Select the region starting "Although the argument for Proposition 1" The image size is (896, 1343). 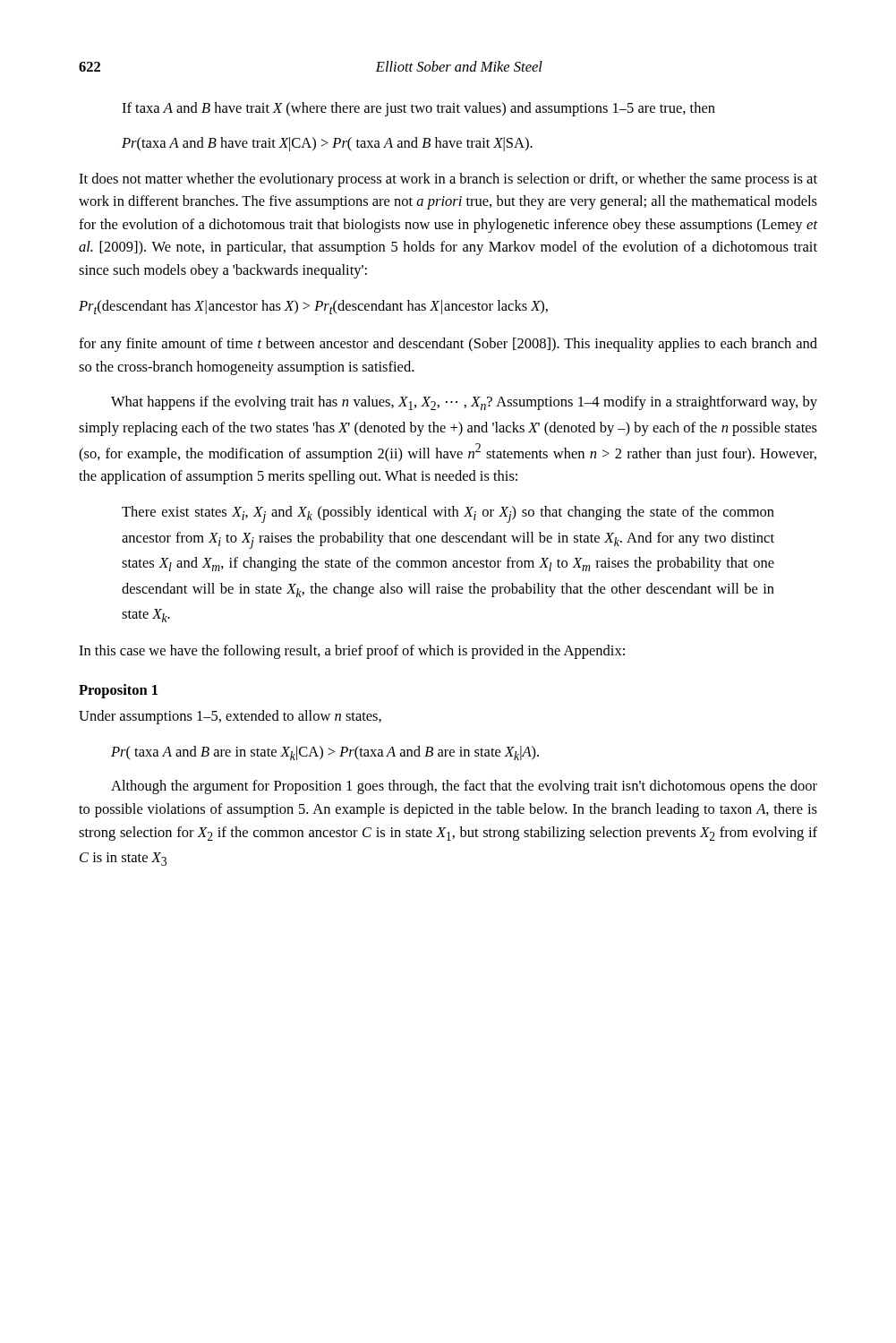click(448, 823)
